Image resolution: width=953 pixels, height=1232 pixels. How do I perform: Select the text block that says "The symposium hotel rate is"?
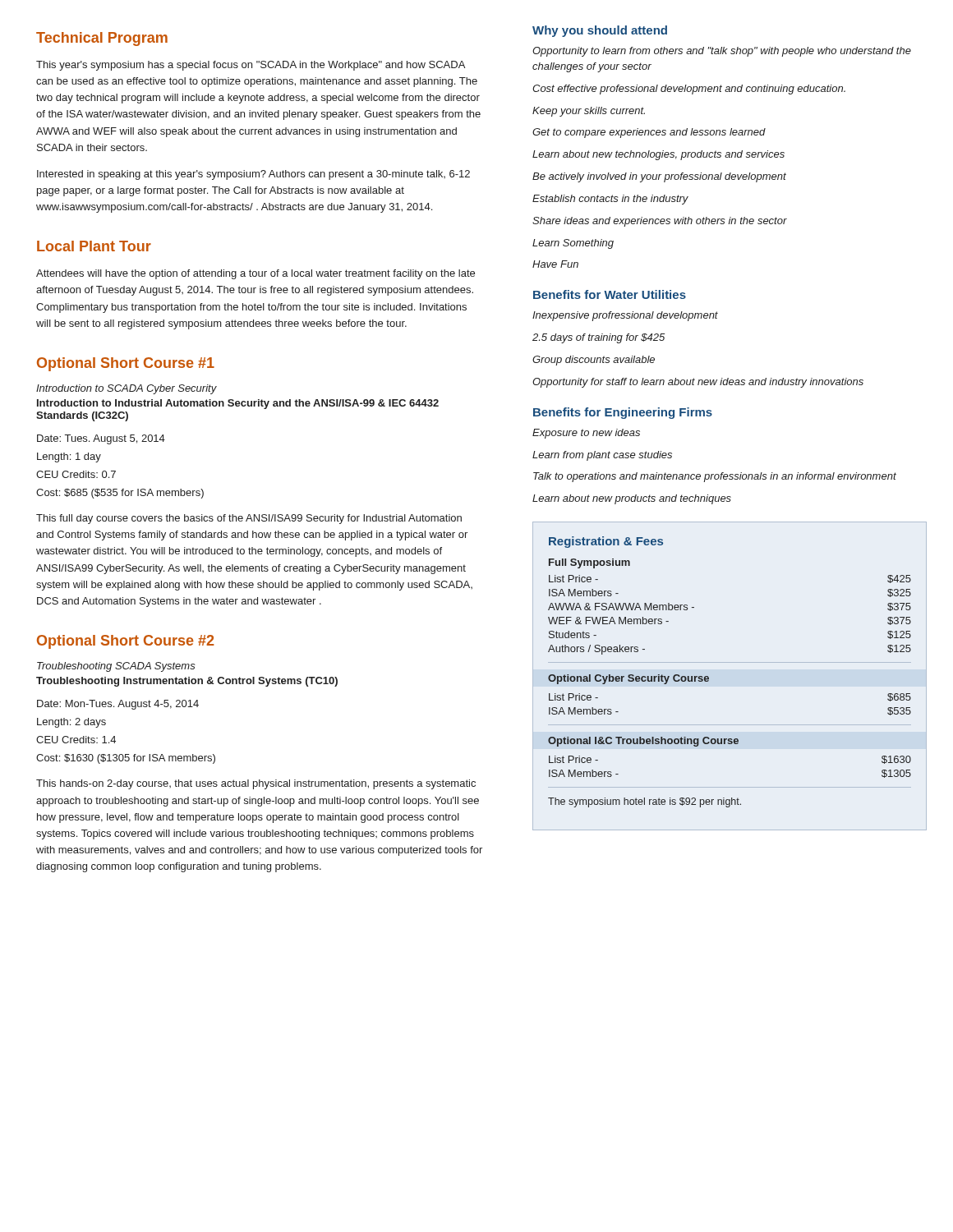[730, 802]
